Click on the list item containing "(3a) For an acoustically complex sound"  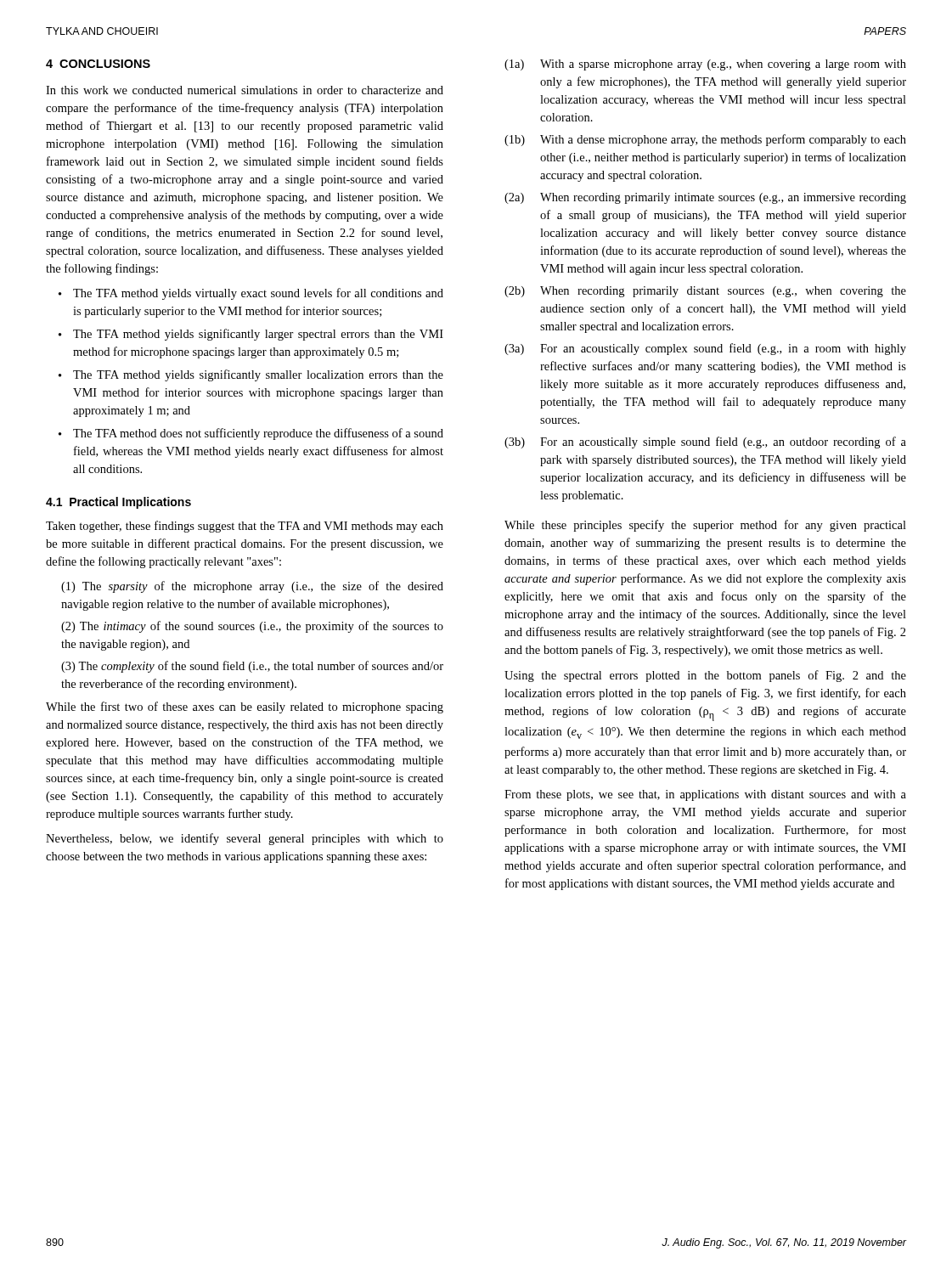[705, 385]
